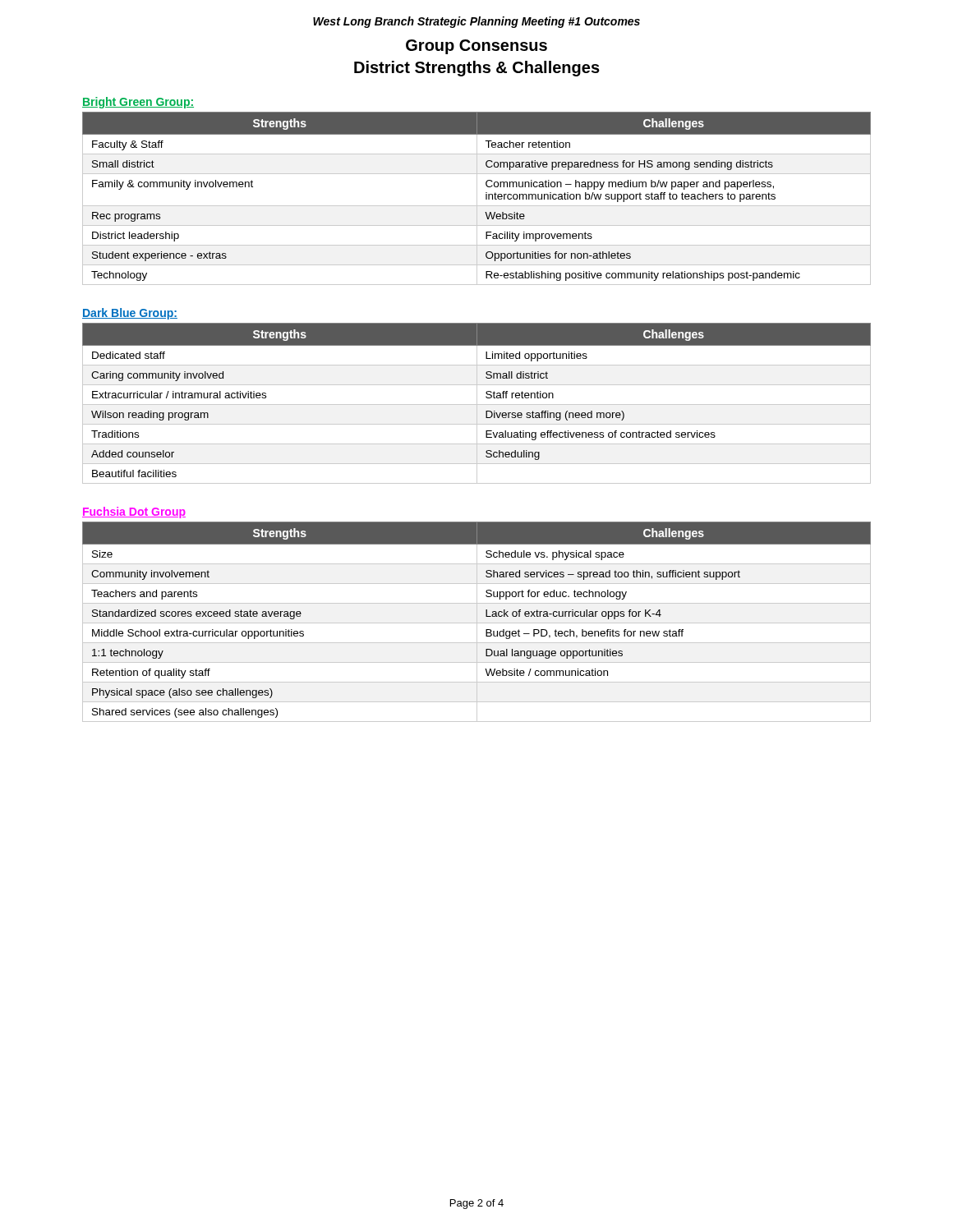The height and width of the screenshot is (1232, 953).
Task: Click on the text block starting "Bright Green Group:"
Action: [x=138, y=102]
